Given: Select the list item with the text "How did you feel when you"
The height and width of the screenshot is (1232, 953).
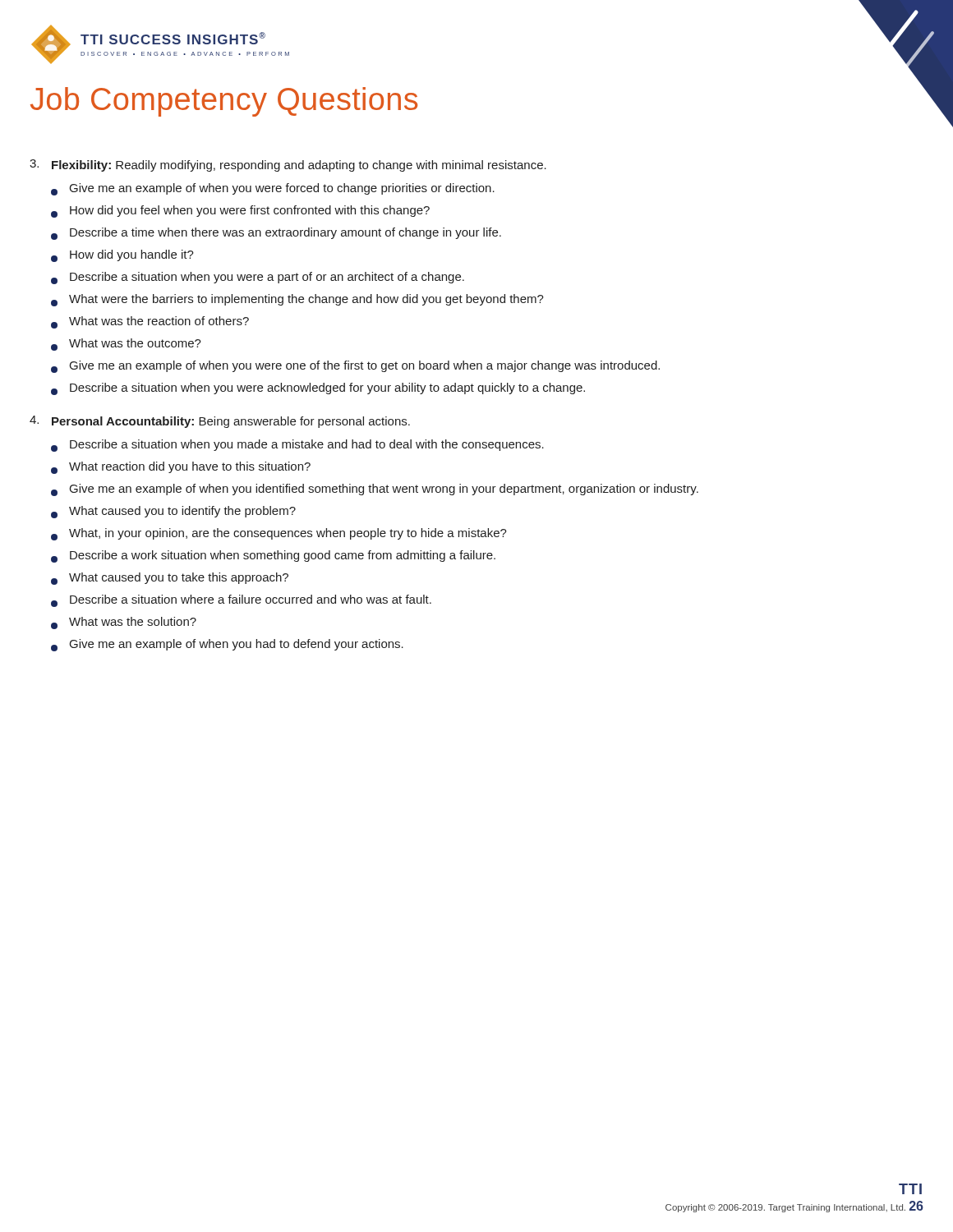Looking at the screenshot, I should (x=240, y=211).
